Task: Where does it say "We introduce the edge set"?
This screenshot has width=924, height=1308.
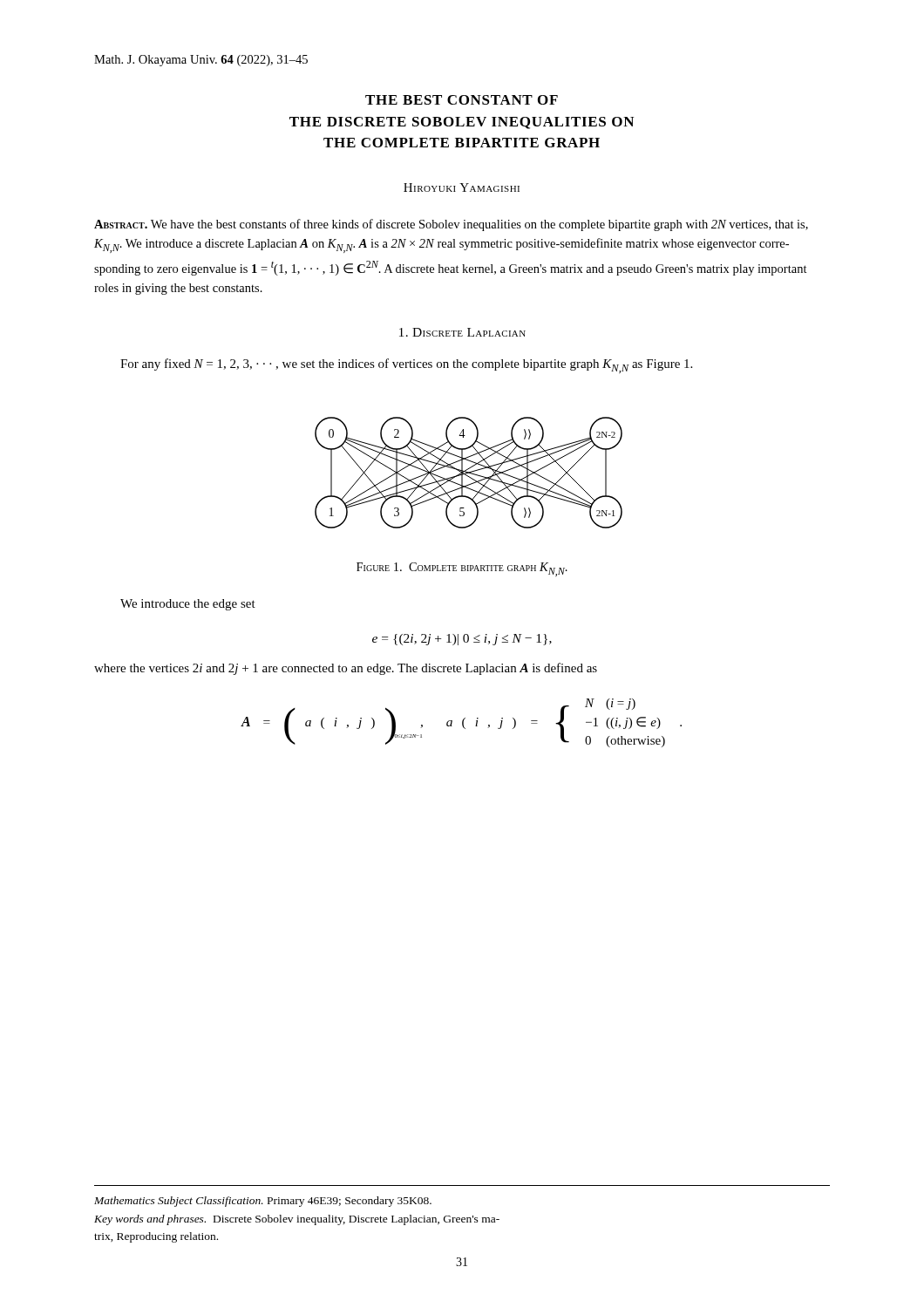Action: tap(188, 604)
